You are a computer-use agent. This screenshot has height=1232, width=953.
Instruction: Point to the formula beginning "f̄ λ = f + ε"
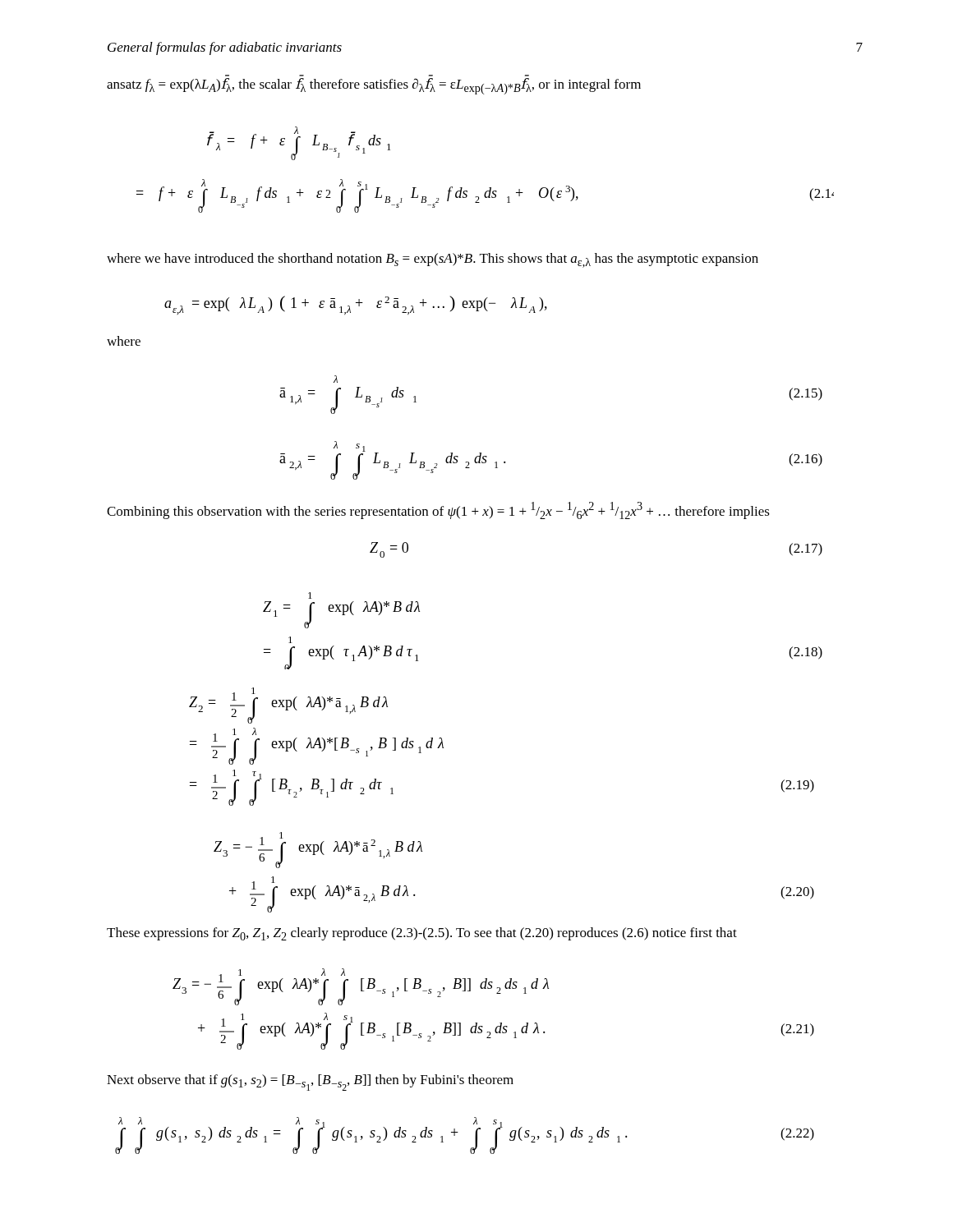tap(485, 173)
